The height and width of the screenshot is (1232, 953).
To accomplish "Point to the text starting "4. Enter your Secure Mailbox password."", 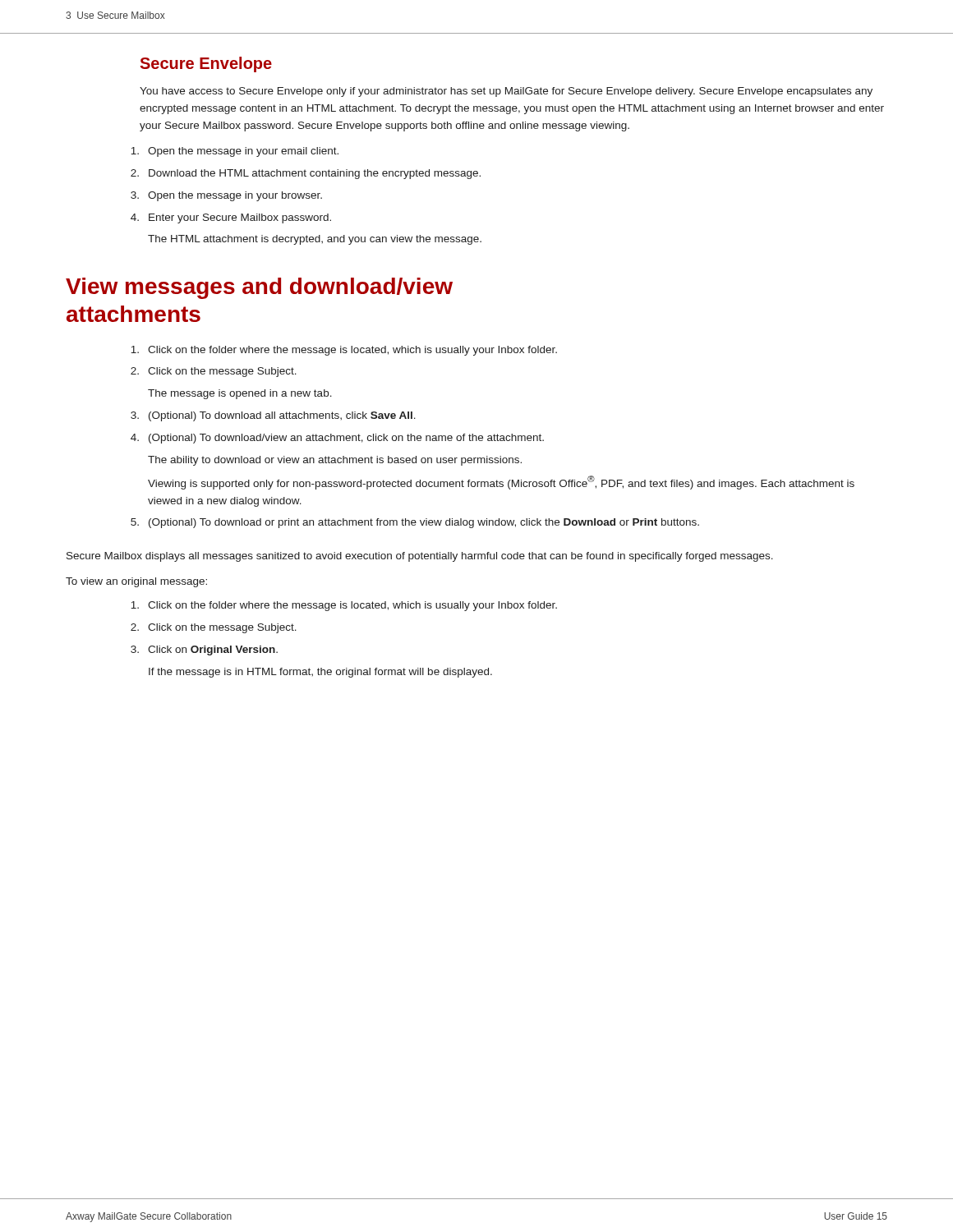I will [231, 218].
